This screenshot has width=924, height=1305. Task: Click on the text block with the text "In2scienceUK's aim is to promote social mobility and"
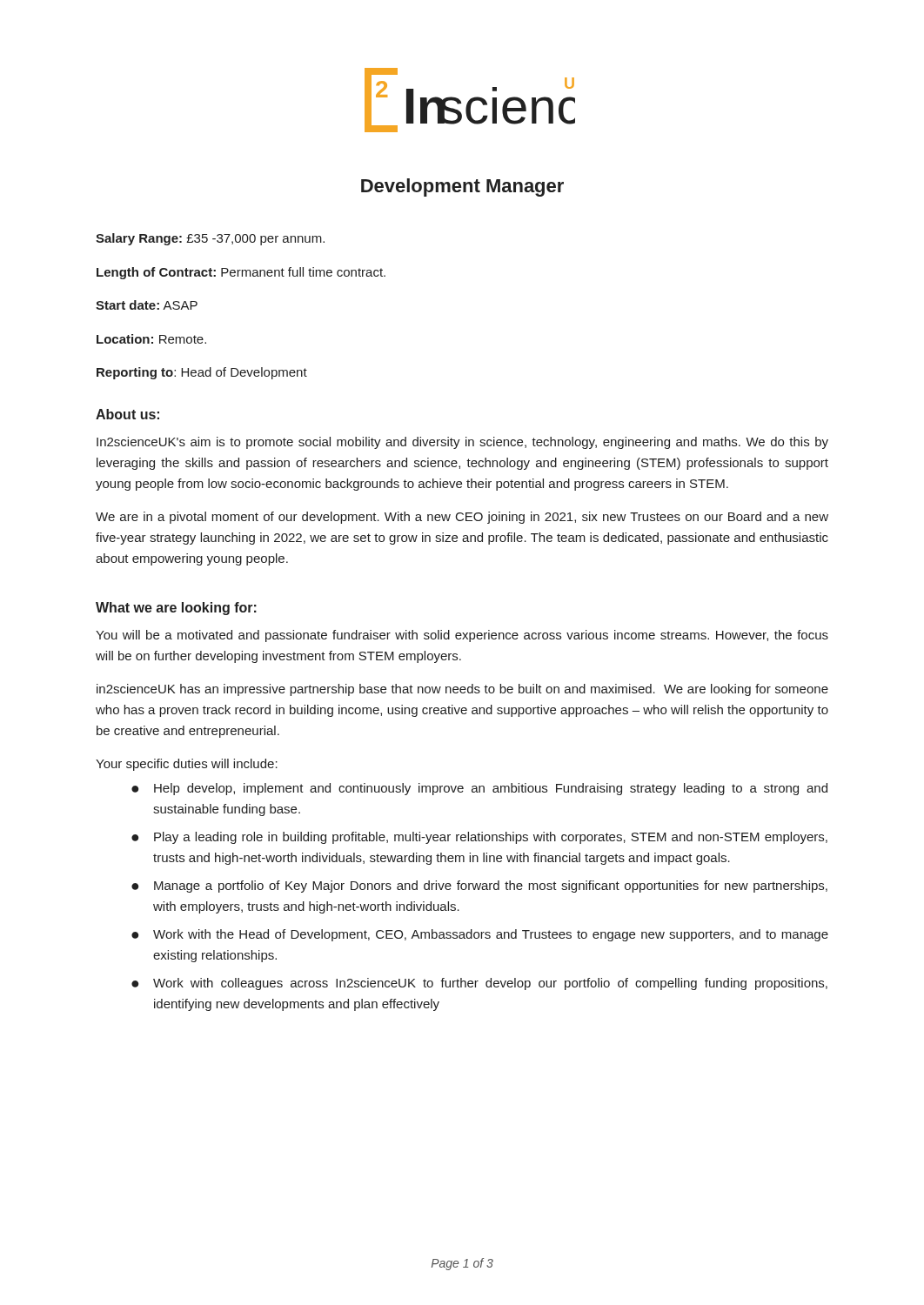pyautogui.click(x=462, y=462)
